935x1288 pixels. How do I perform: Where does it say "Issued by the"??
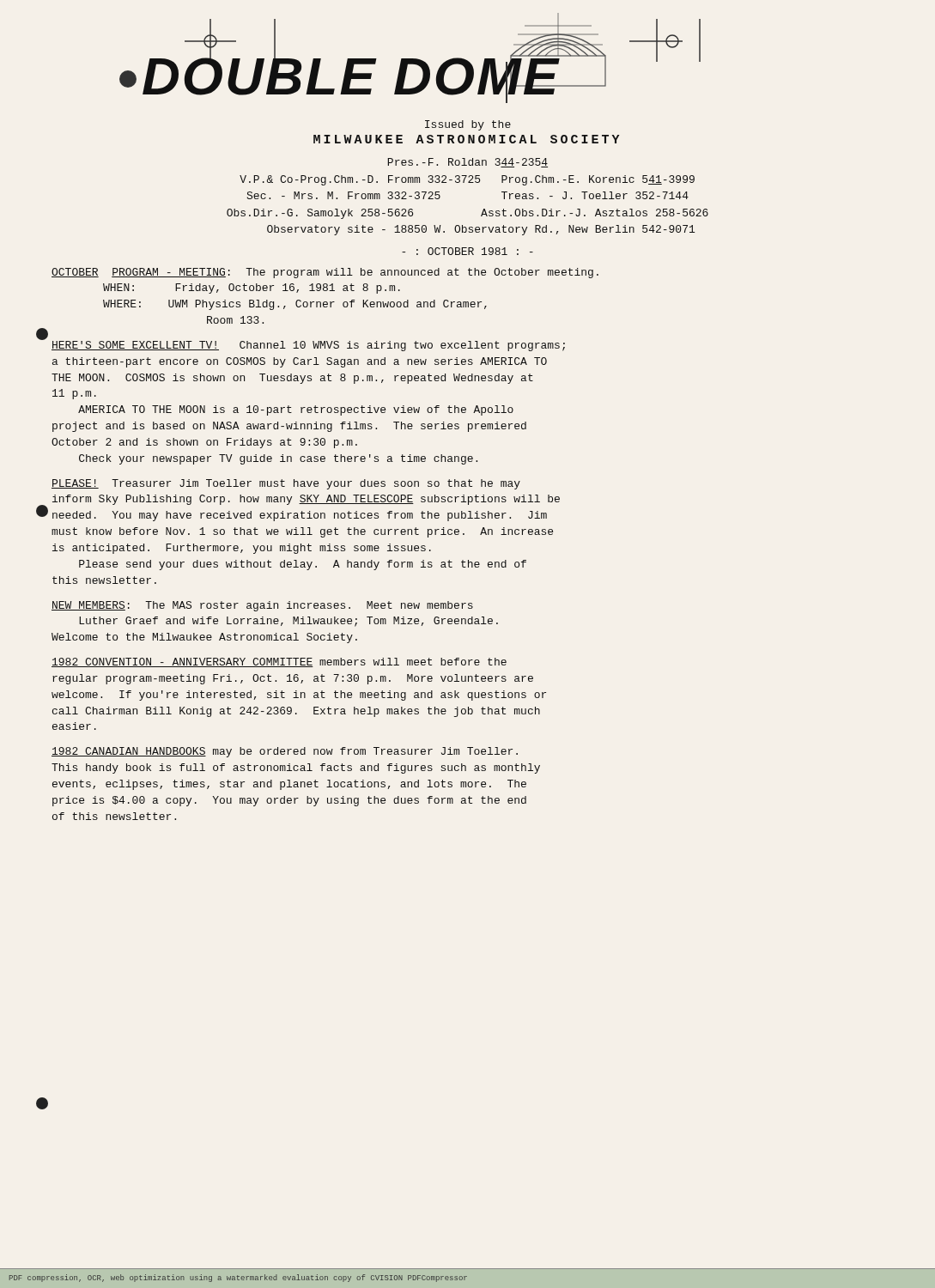tap(468, 125)
